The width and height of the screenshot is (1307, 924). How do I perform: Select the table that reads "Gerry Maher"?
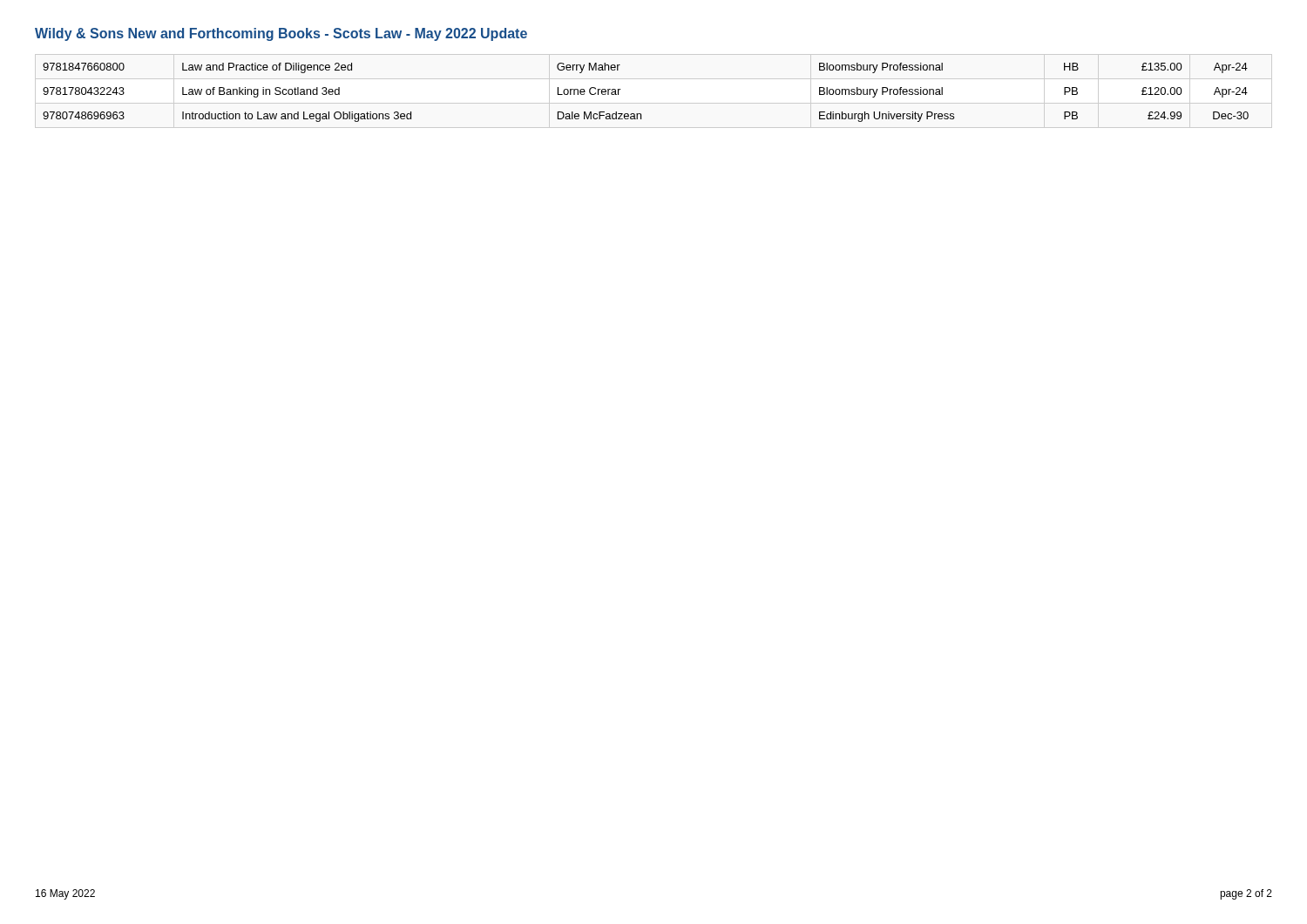pyautogui.click(x=654, y=91)
